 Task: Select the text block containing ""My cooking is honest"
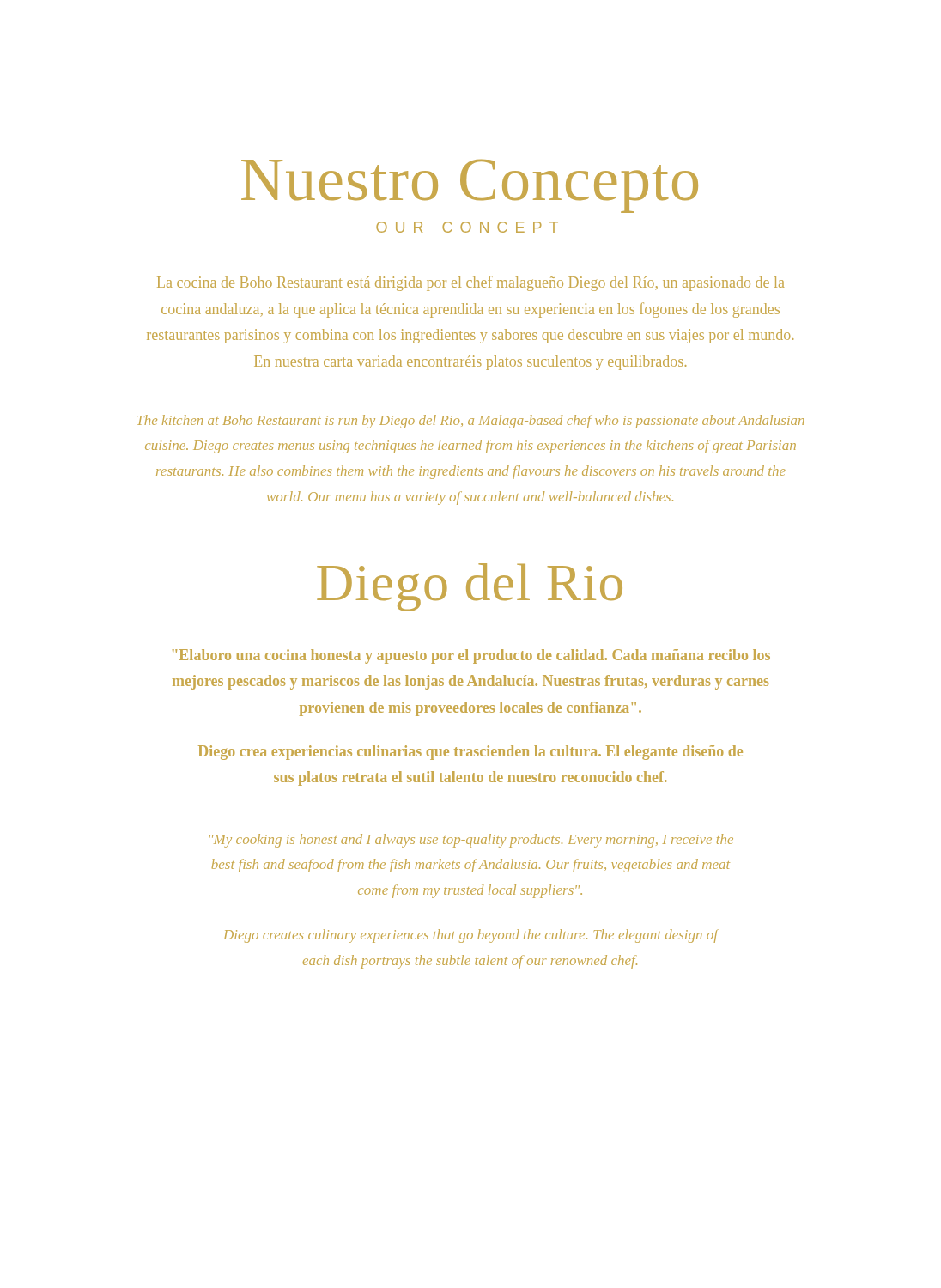(470, 865)
